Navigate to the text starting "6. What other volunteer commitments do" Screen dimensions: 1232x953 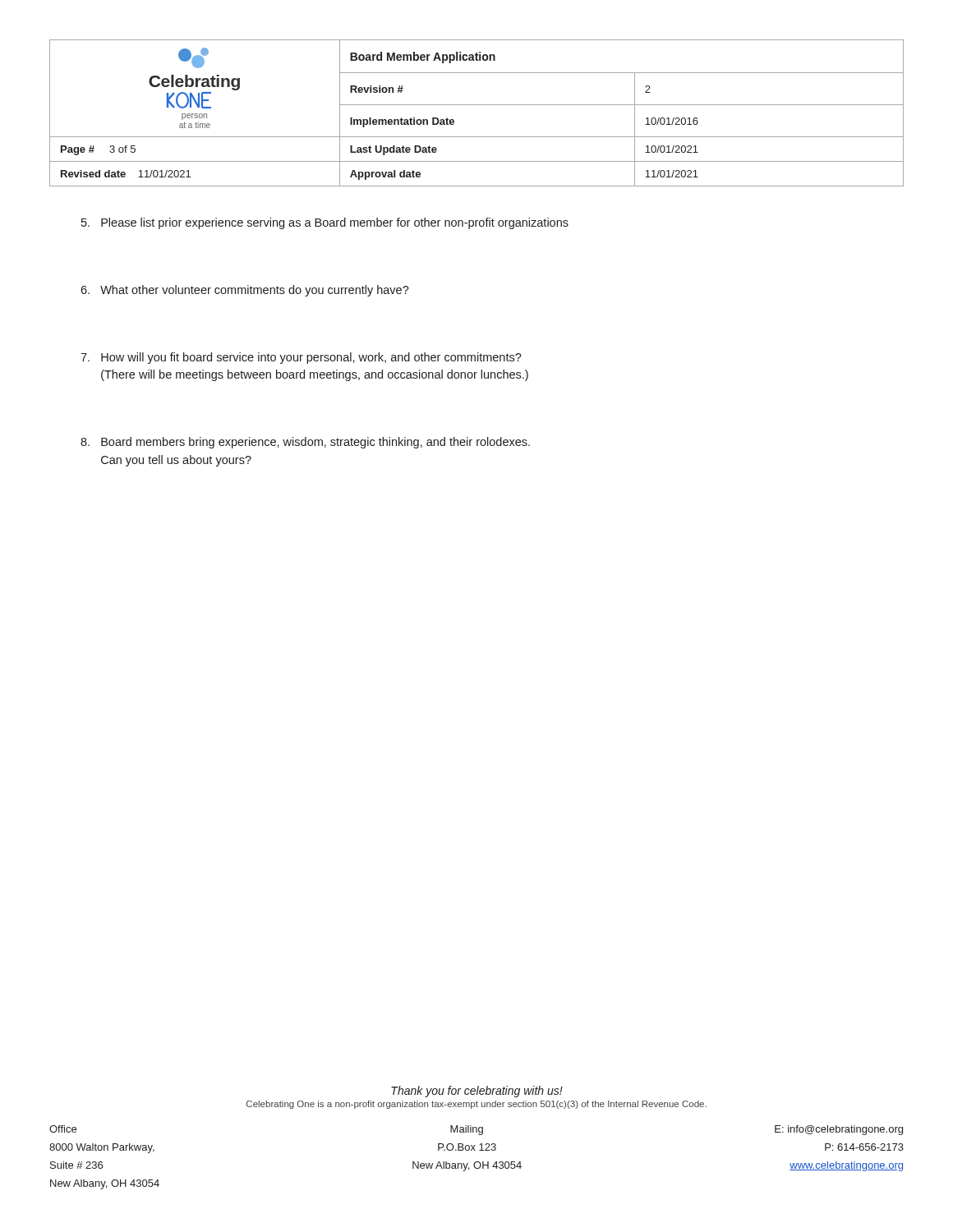[245, 291]
